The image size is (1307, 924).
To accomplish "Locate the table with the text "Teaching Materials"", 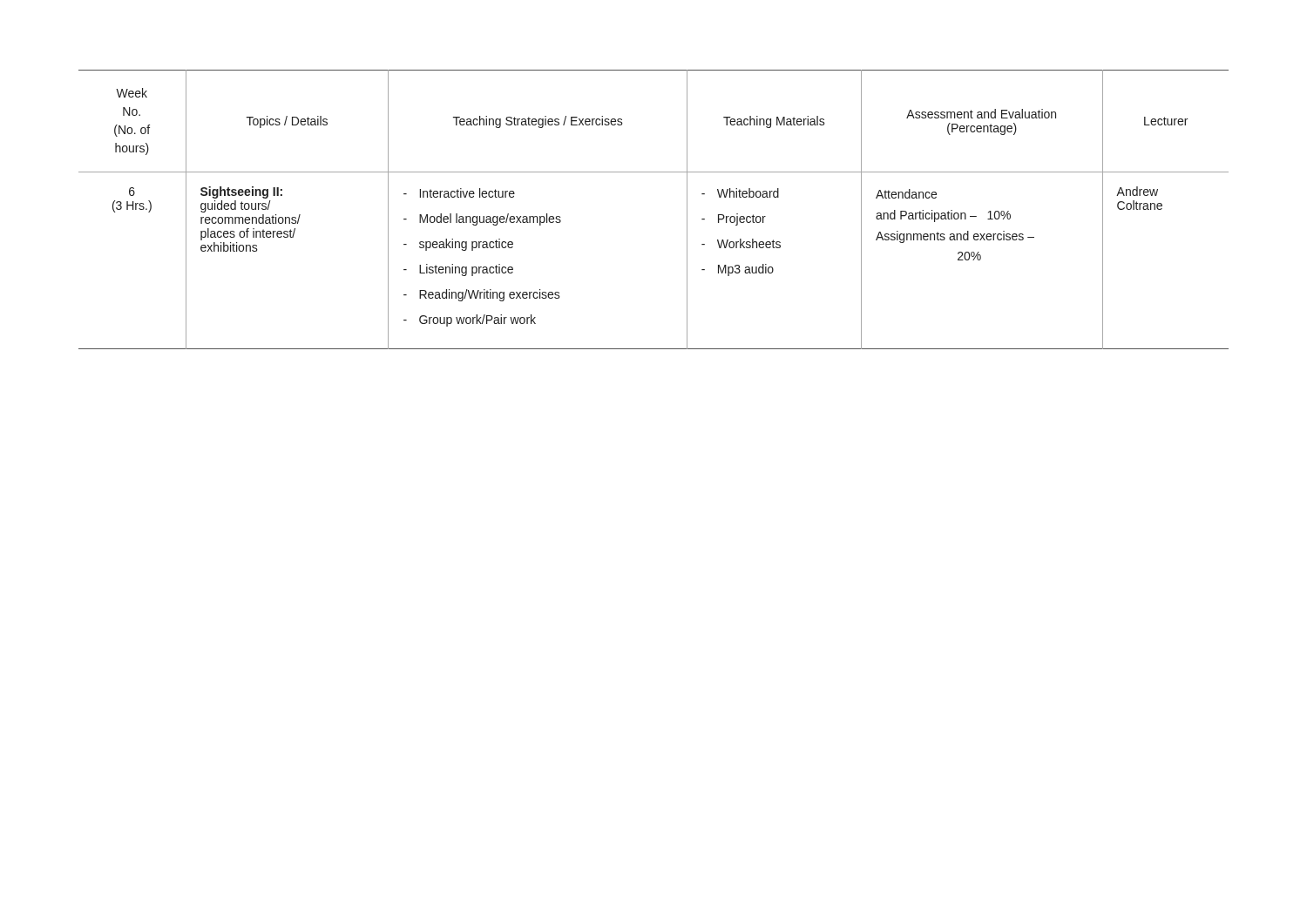I will (x=654, y=209).
